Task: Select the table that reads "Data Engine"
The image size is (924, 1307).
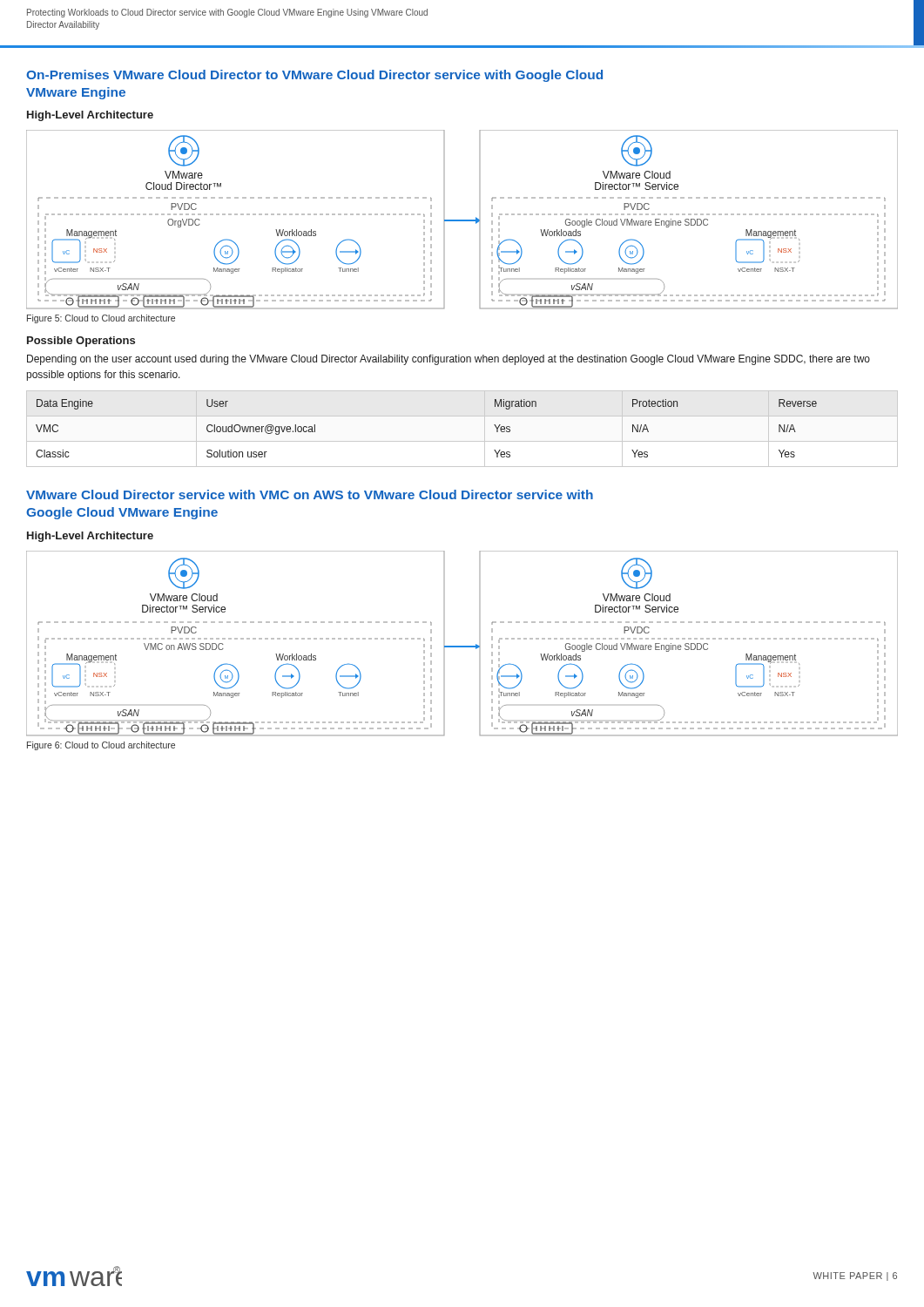Action: click(x=462, y=429)
